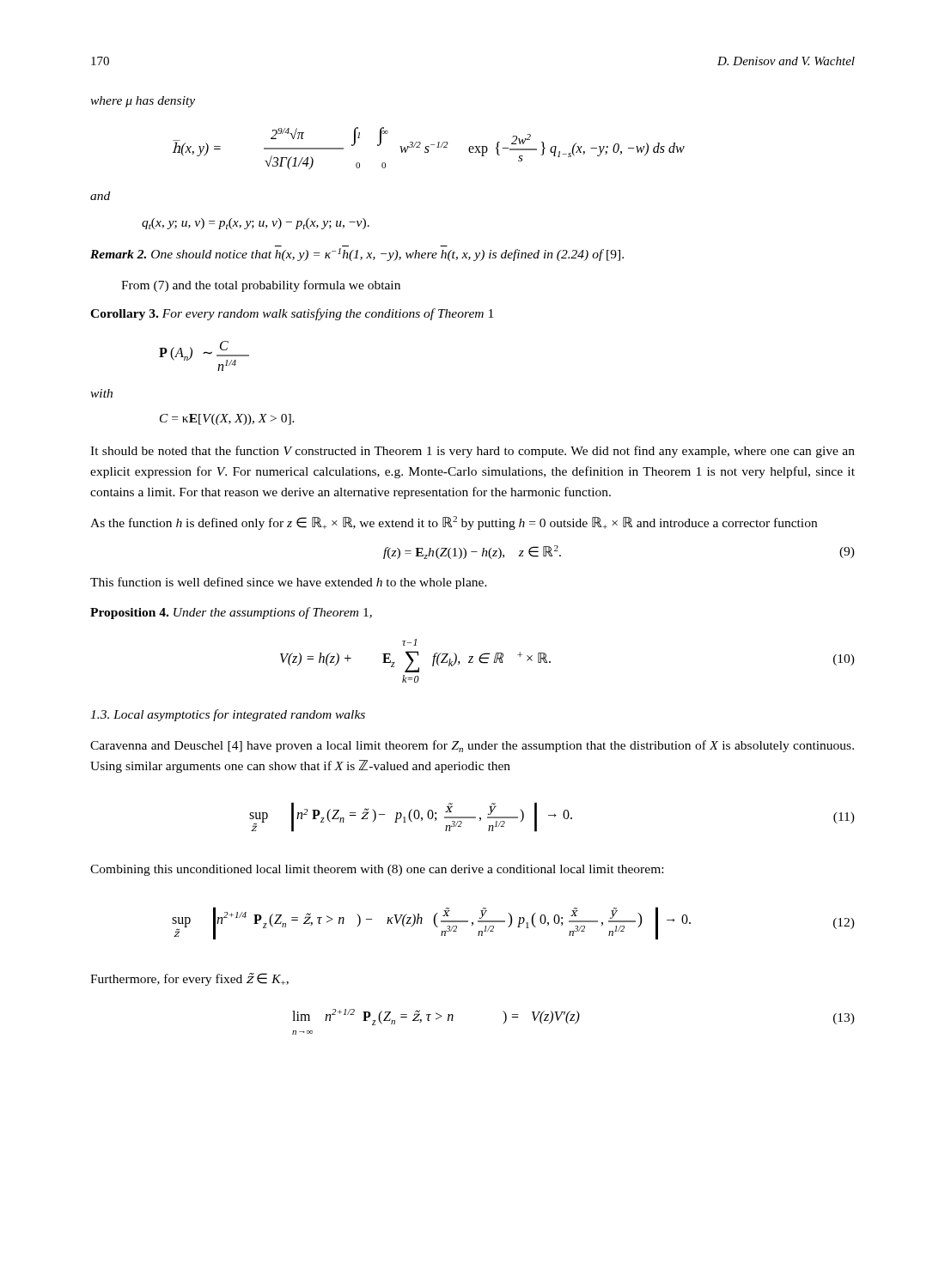This screenshot has height=1288, width=945.
Task: Locate the block of text that opens with "From (7) and the total probability formula"
Action: click(261, 284)
